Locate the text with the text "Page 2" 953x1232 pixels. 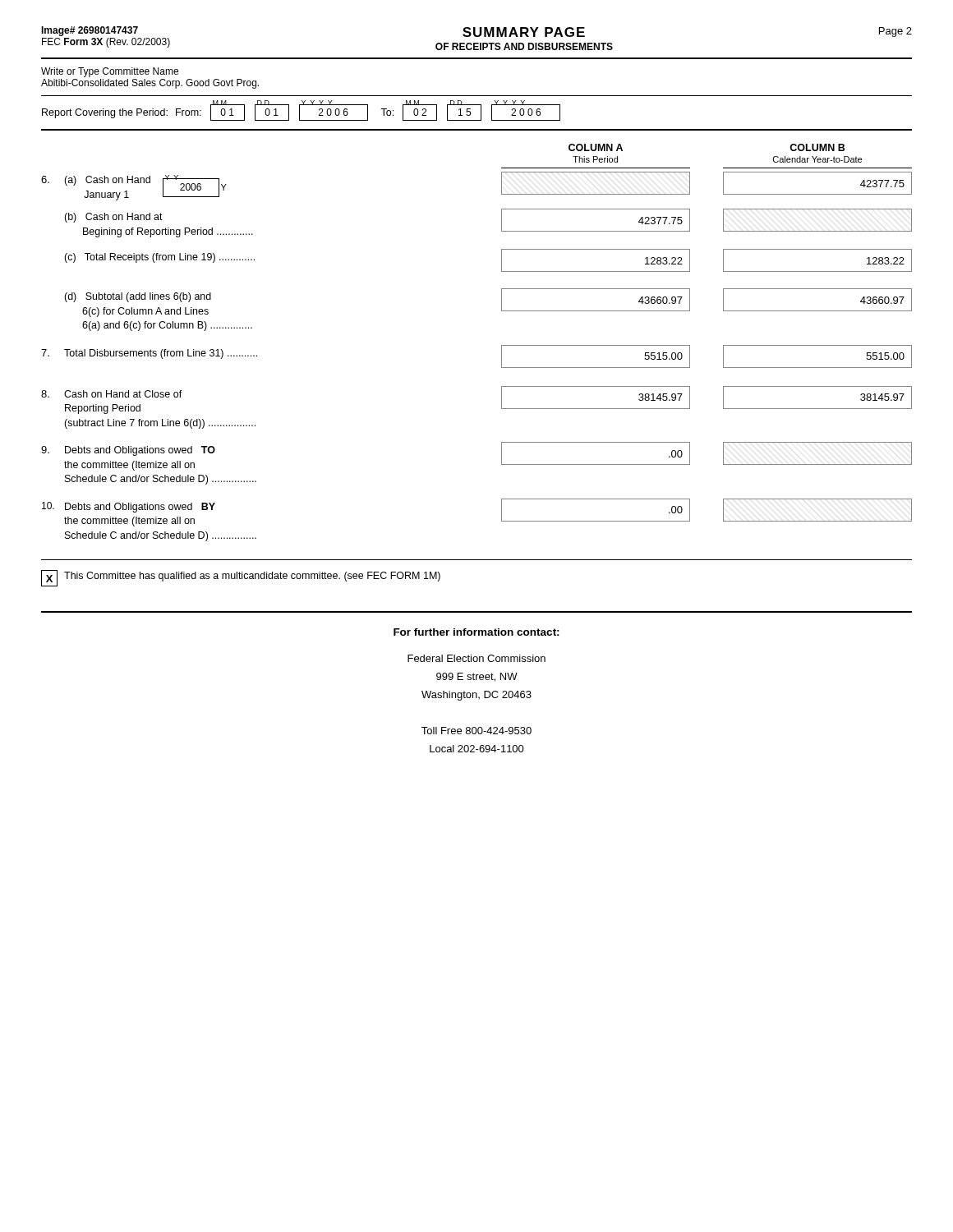click(x=895, y=31)
